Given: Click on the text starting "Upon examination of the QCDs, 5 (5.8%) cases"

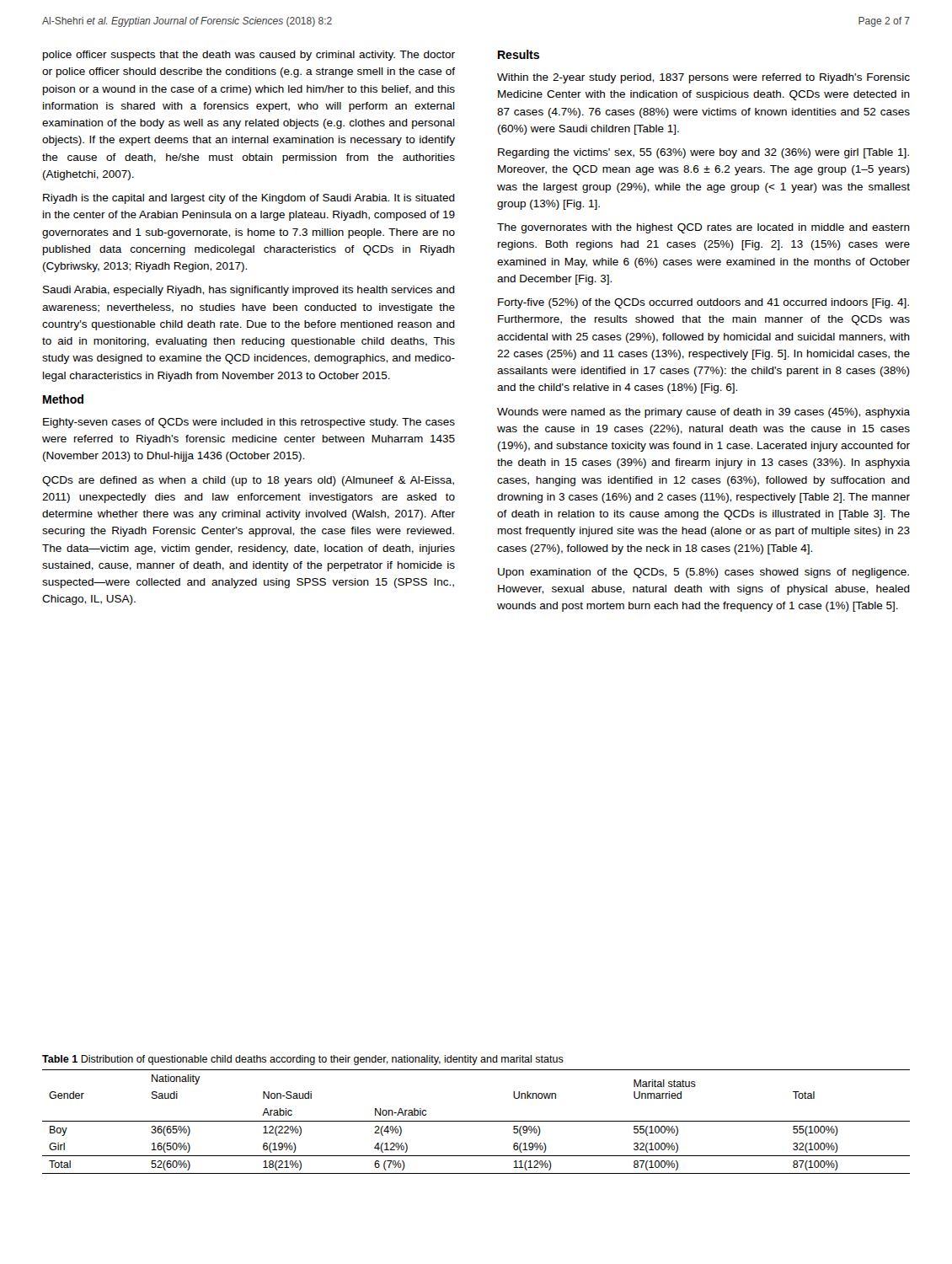Looking at the screenshot, I should [x=703, y=589].
